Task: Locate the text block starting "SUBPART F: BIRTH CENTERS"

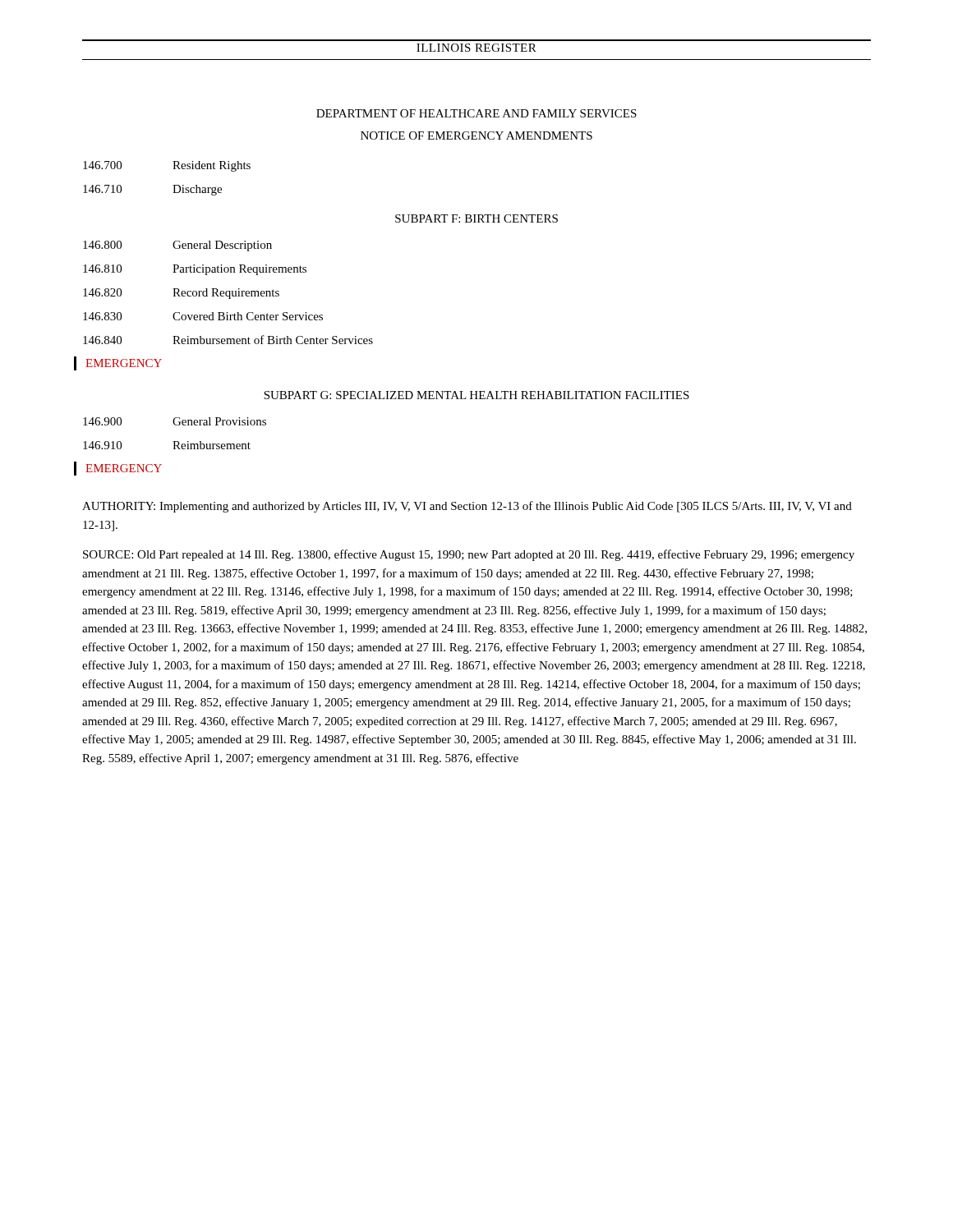Action: click(x=476, y=218)
